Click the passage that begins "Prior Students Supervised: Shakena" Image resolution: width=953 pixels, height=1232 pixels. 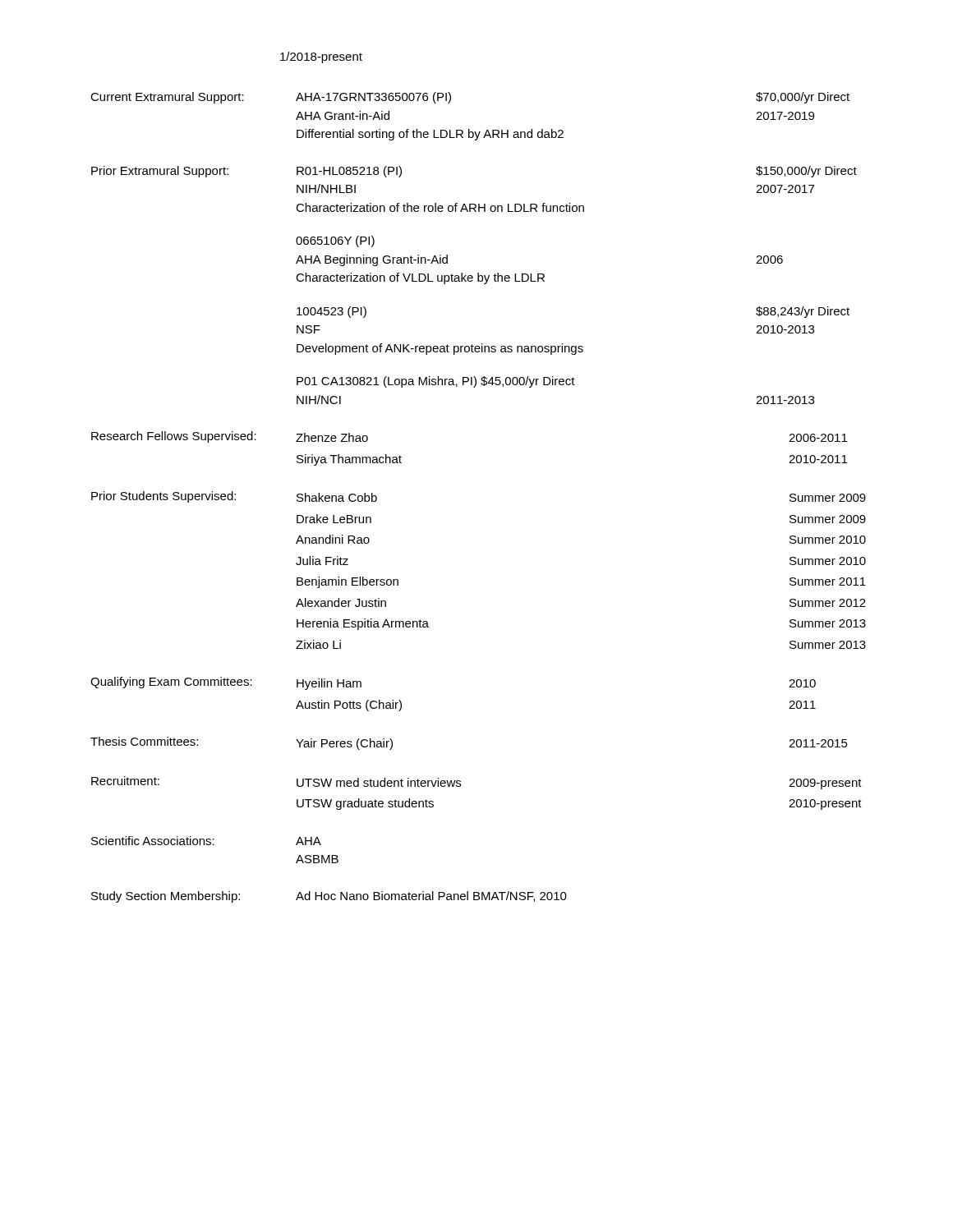[x=161, y=496]
